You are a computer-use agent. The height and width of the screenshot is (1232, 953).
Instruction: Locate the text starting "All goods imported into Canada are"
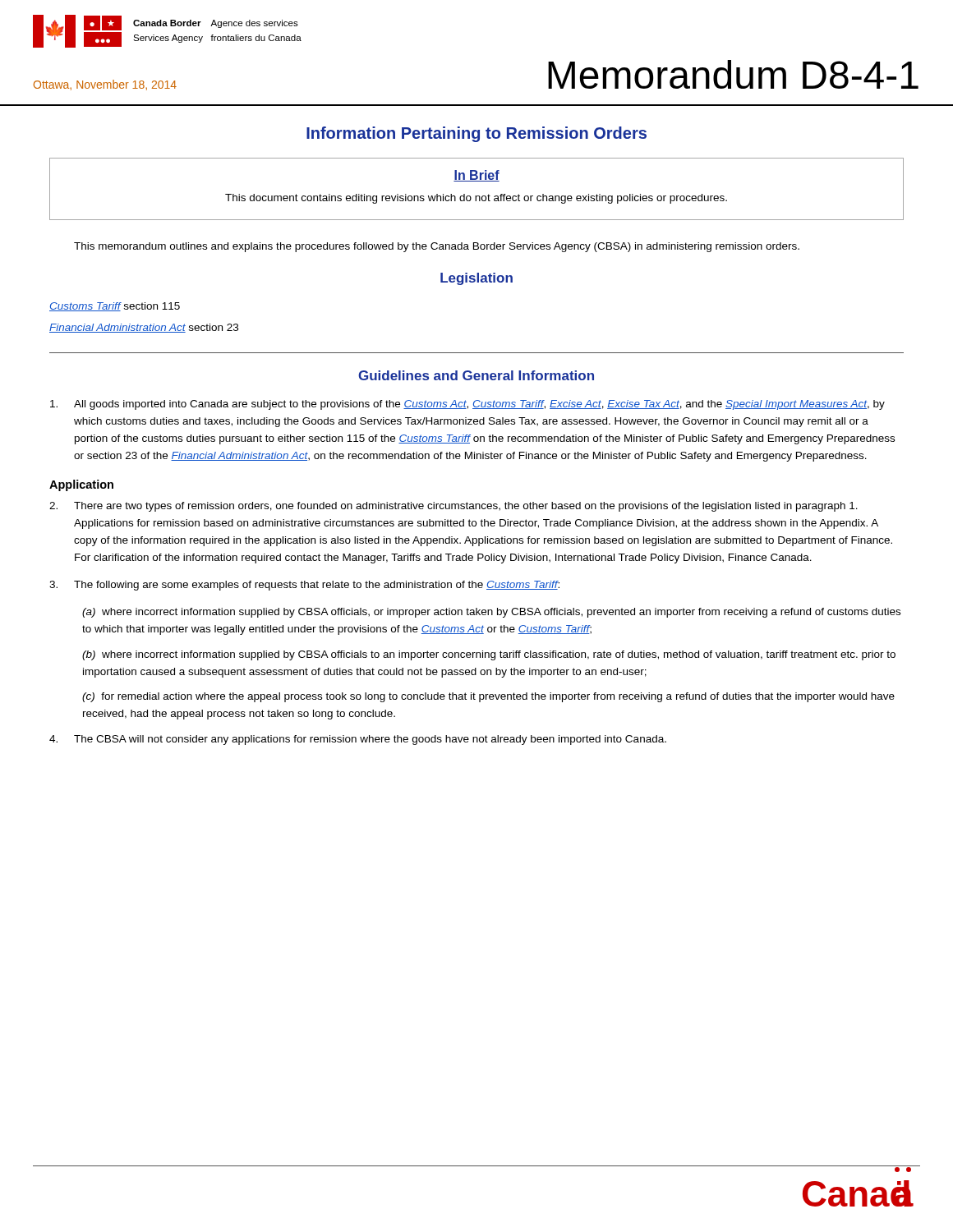476,431
